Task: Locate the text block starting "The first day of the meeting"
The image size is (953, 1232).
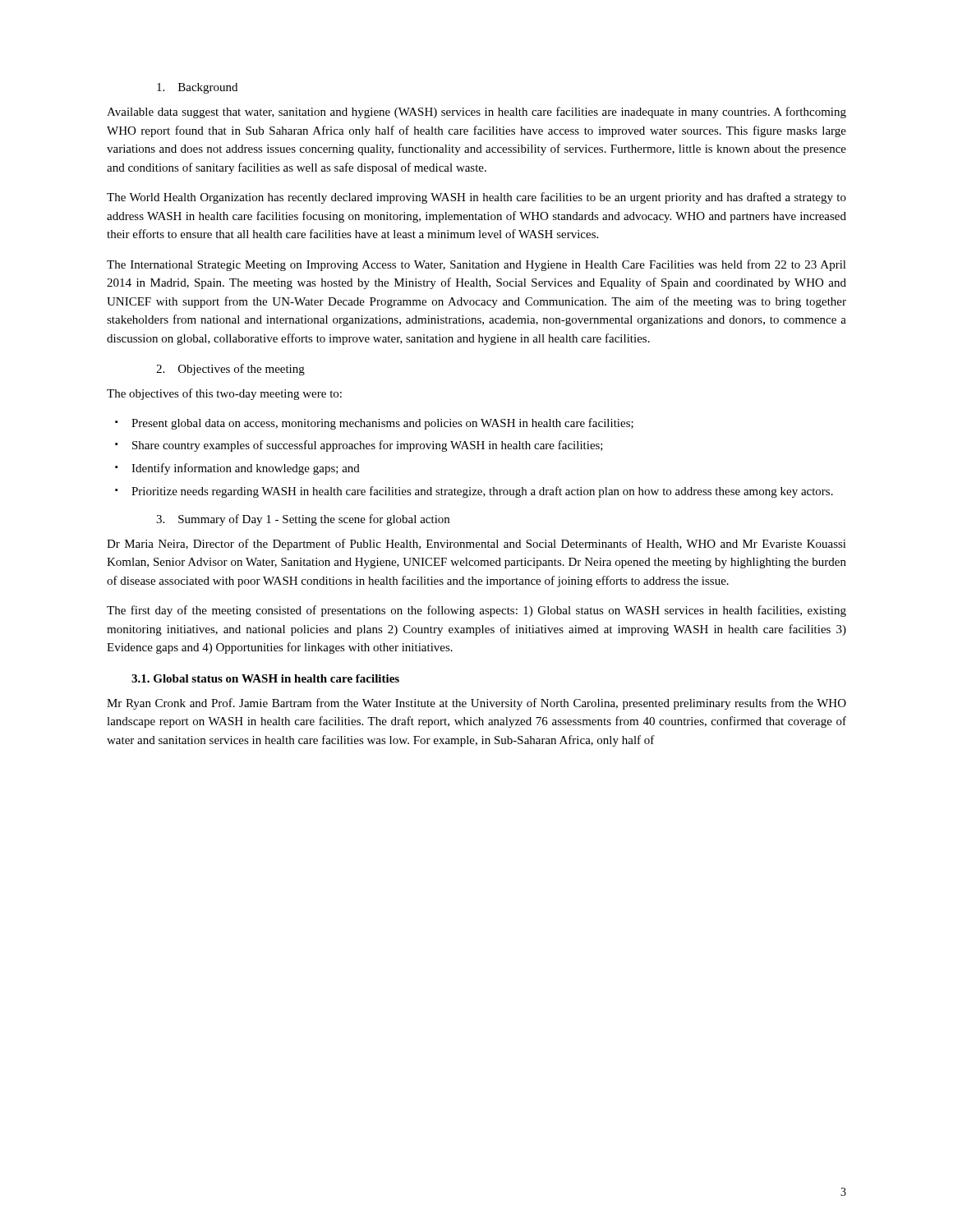Action: tap(476, 629)
